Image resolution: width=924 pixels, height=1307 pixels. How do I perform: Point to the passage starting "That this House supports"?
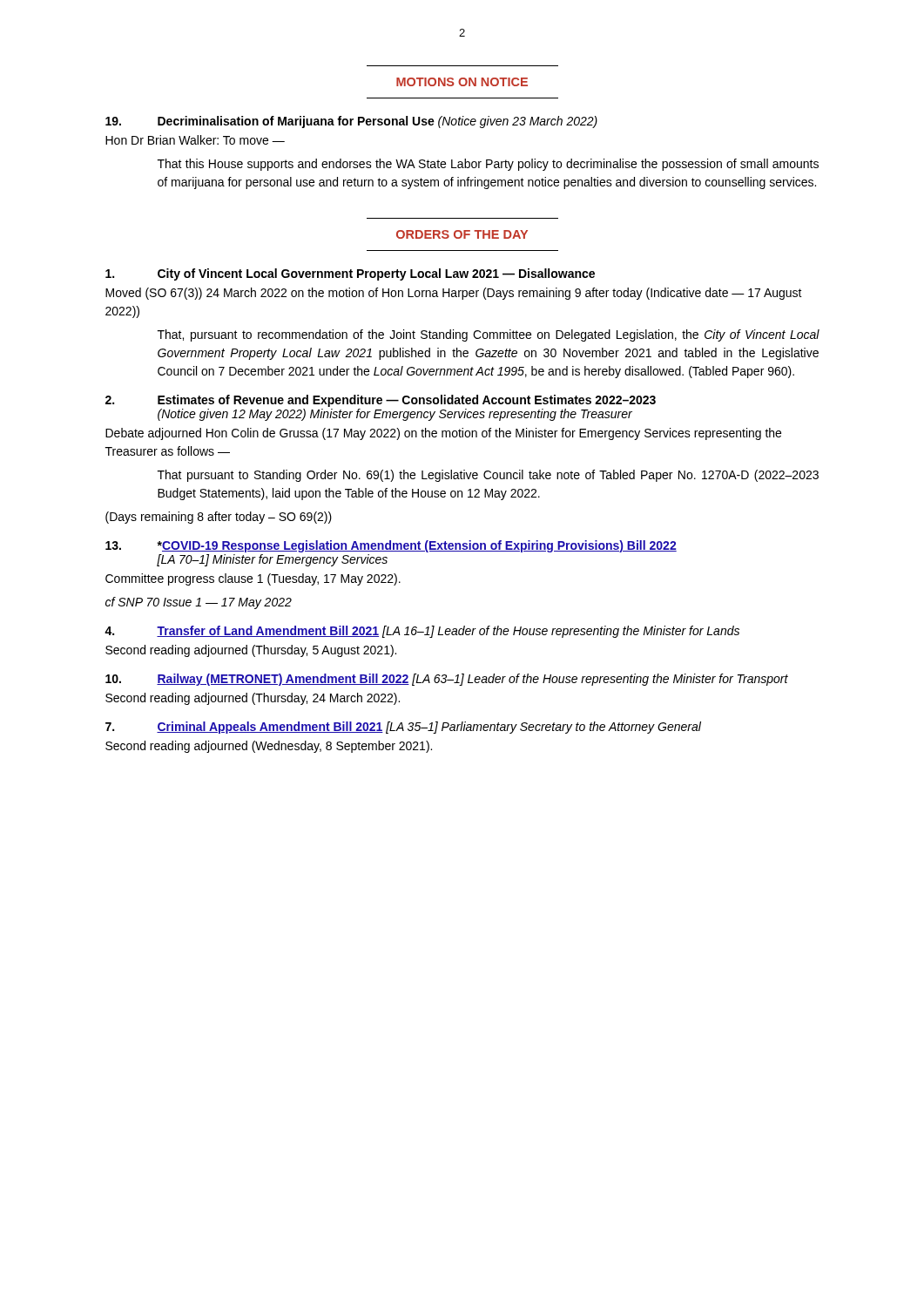(488, 173)
